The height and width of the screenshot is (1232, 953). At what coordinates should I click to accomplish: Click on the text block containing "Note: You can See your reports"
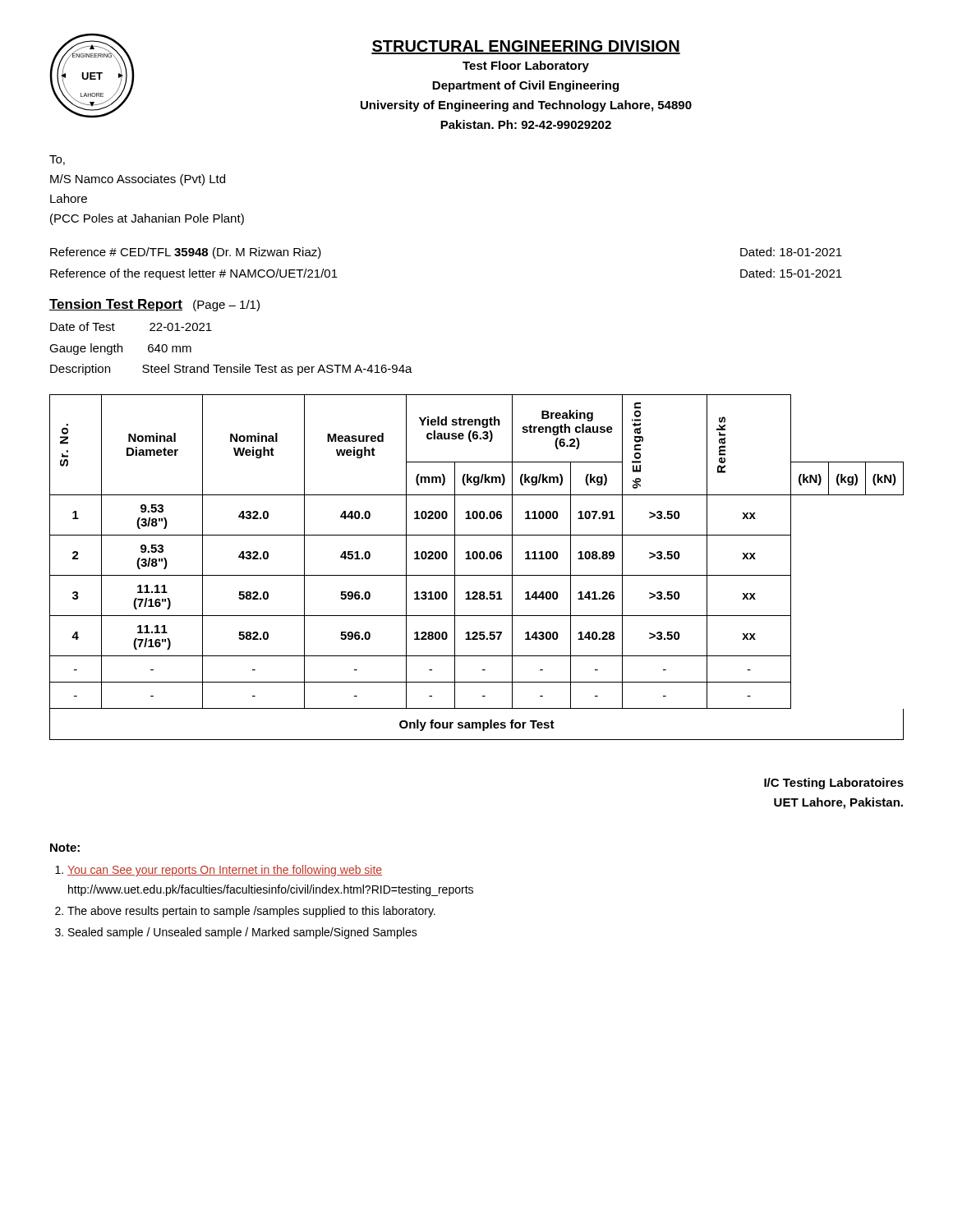[476, 891]
